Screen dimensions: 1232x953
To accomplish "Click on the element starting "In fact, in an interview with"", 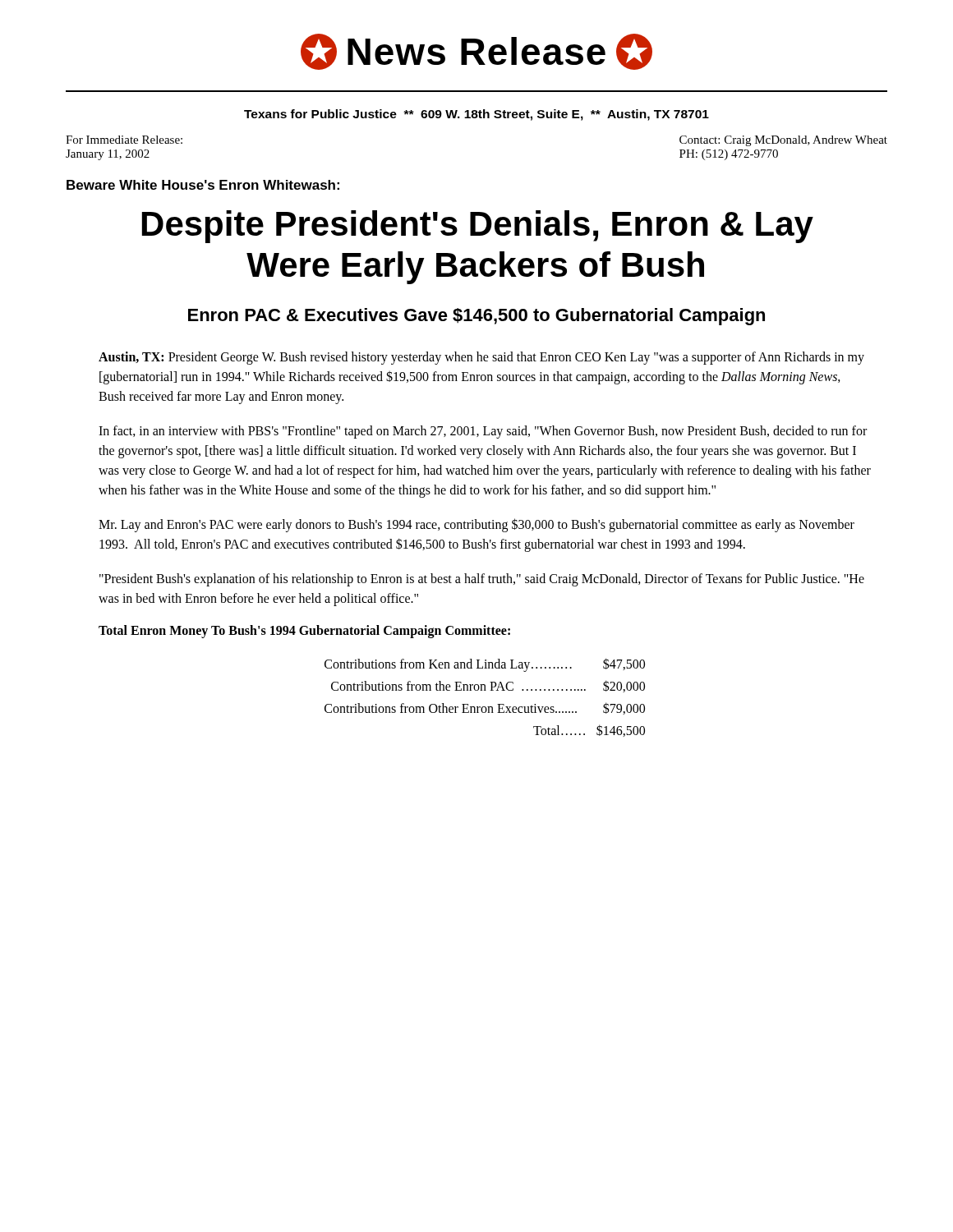I will click(x=485, y=460).
